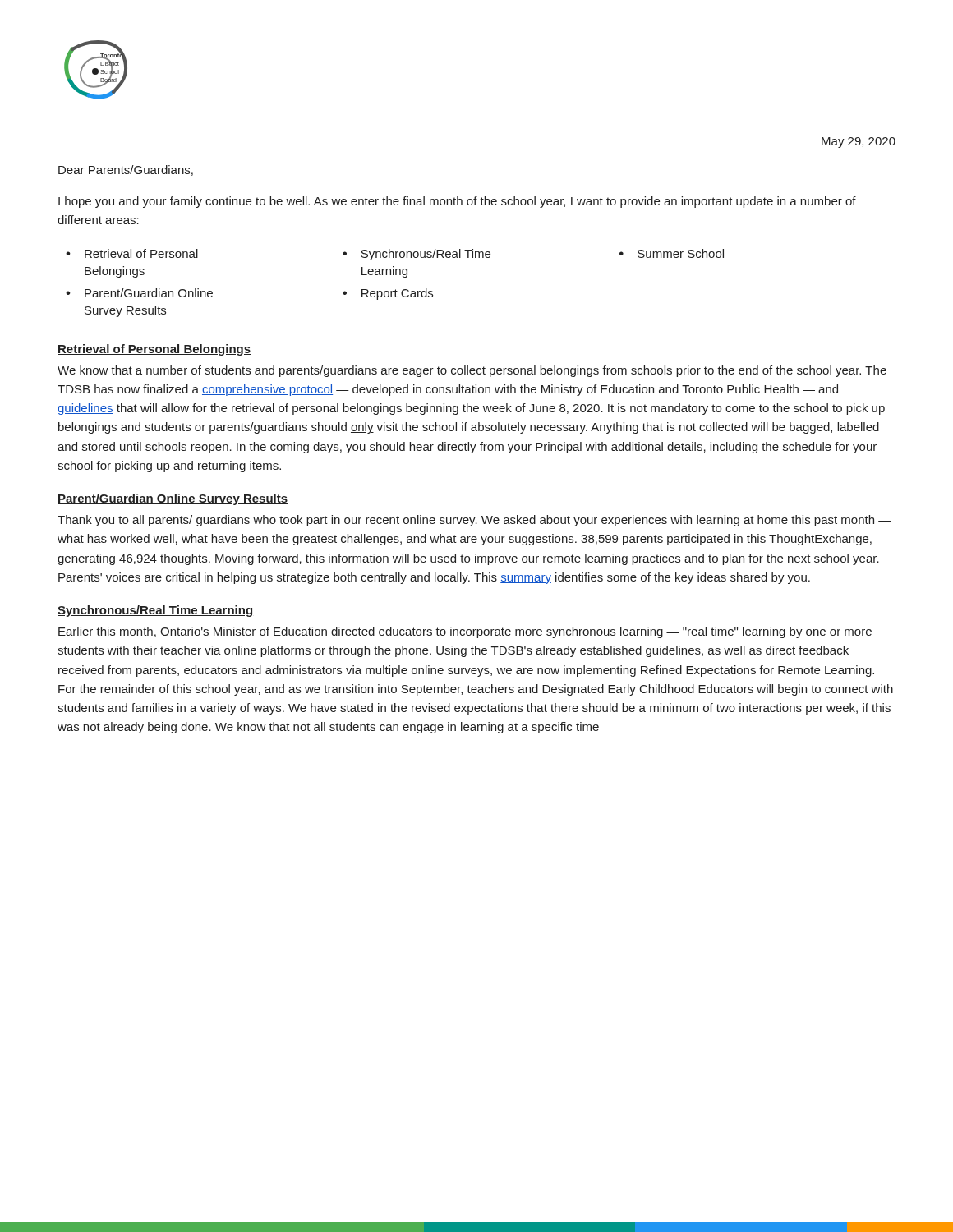Find the logo

click(99, 71)
